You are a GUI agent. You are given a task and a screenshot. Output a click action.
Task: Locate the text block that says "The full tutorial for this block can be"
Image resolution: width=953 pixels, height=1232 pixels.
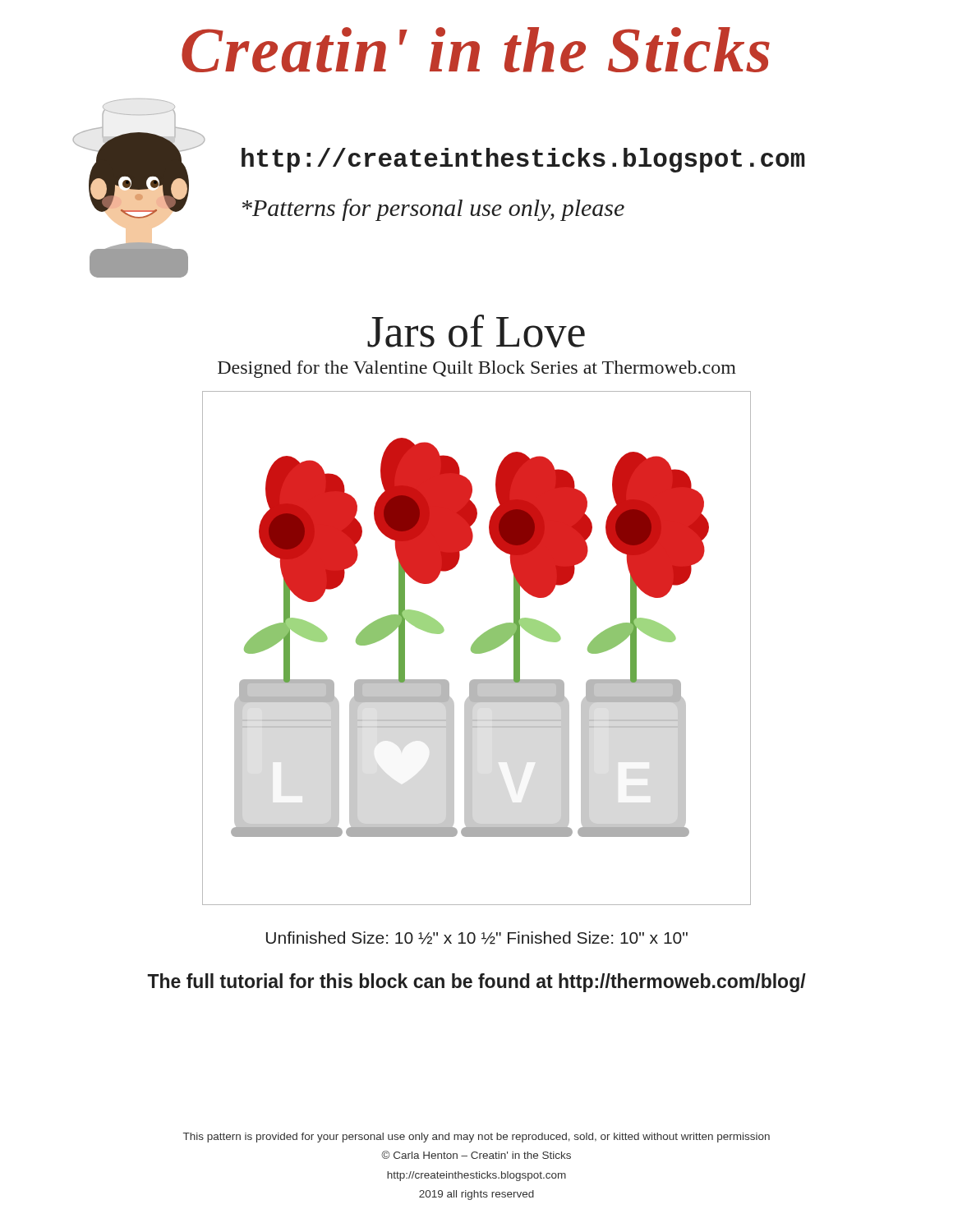point(476,981)
